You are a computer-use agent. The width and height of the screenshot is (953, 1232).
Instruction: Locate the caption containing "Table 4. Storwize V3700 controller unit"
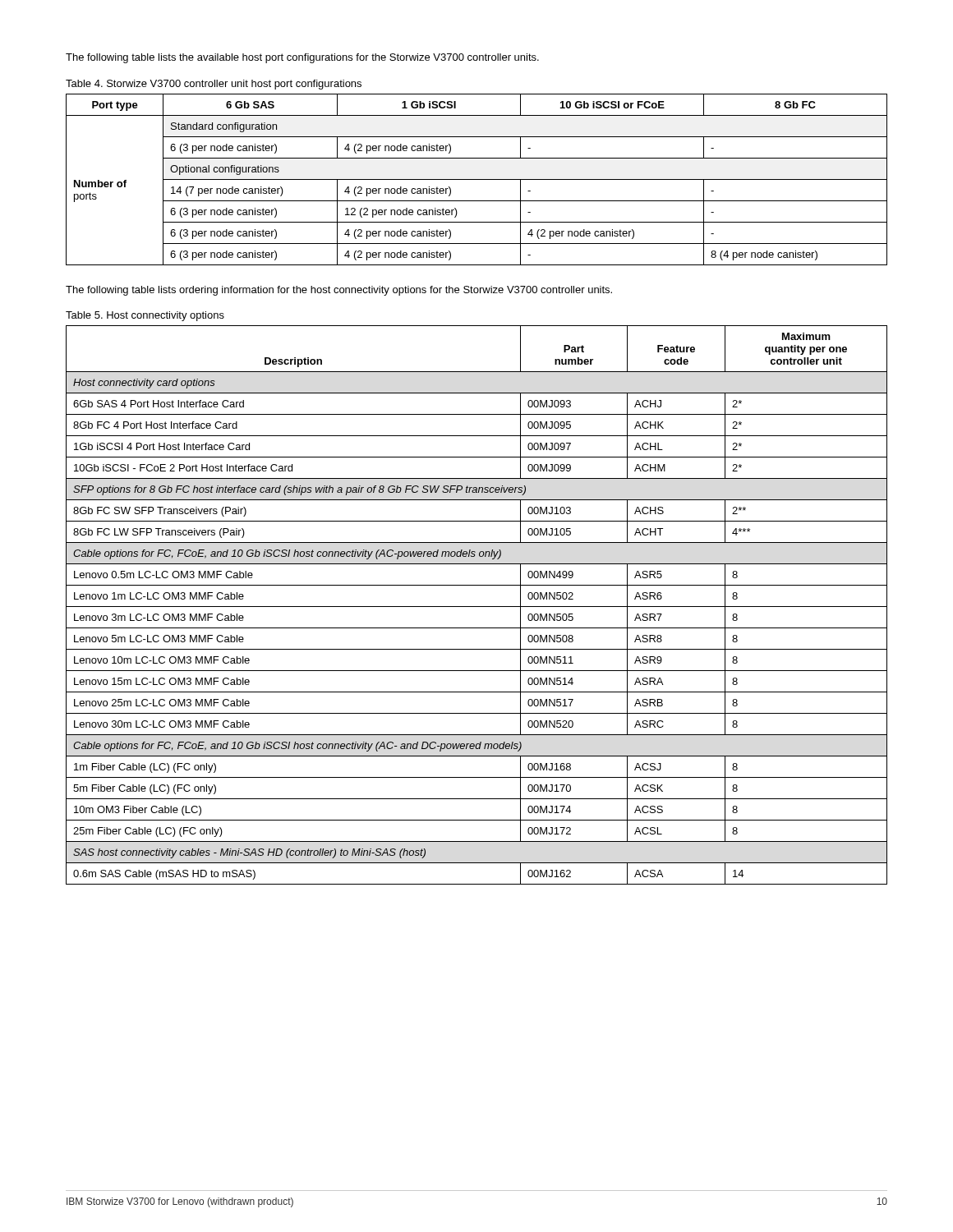(214, 83)
